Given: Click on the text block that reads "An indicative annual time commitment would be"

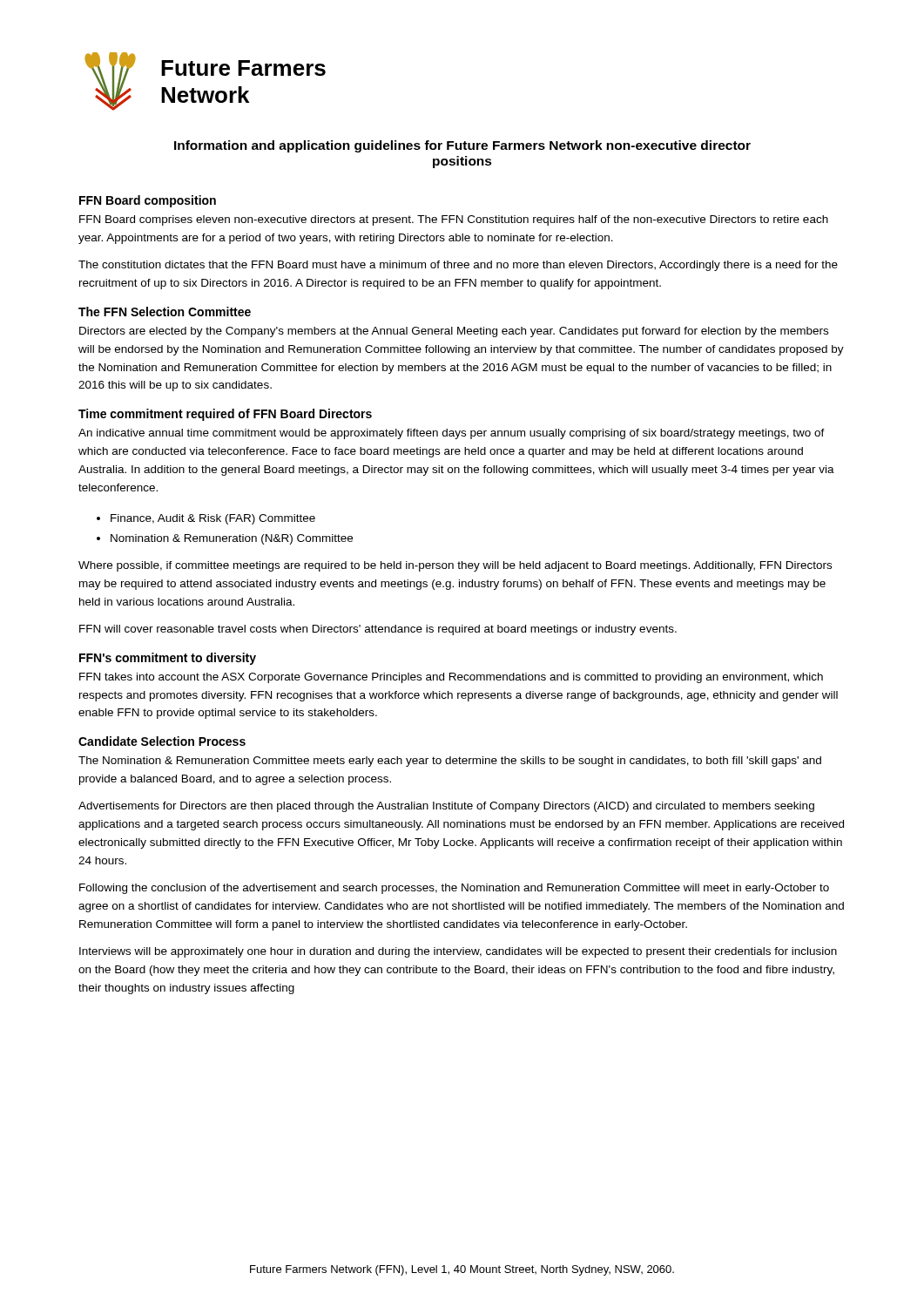Looking at the screenshot, I should (462, 461).
